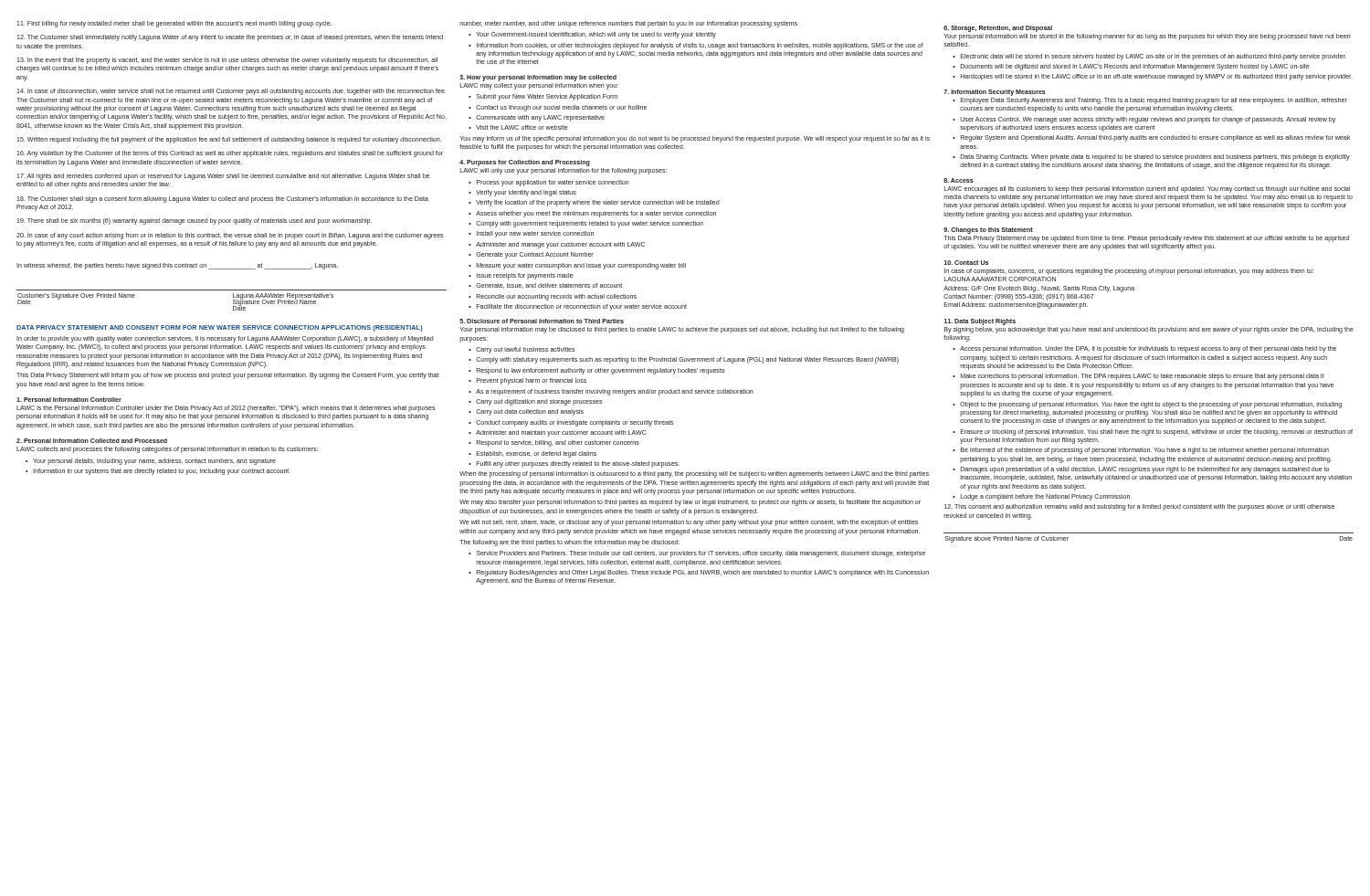The width and height of the screenshot is (1370, 896).
Task: Point to the text starting "Communicate with any LAWC representative"
Action: tap(537, 118)
